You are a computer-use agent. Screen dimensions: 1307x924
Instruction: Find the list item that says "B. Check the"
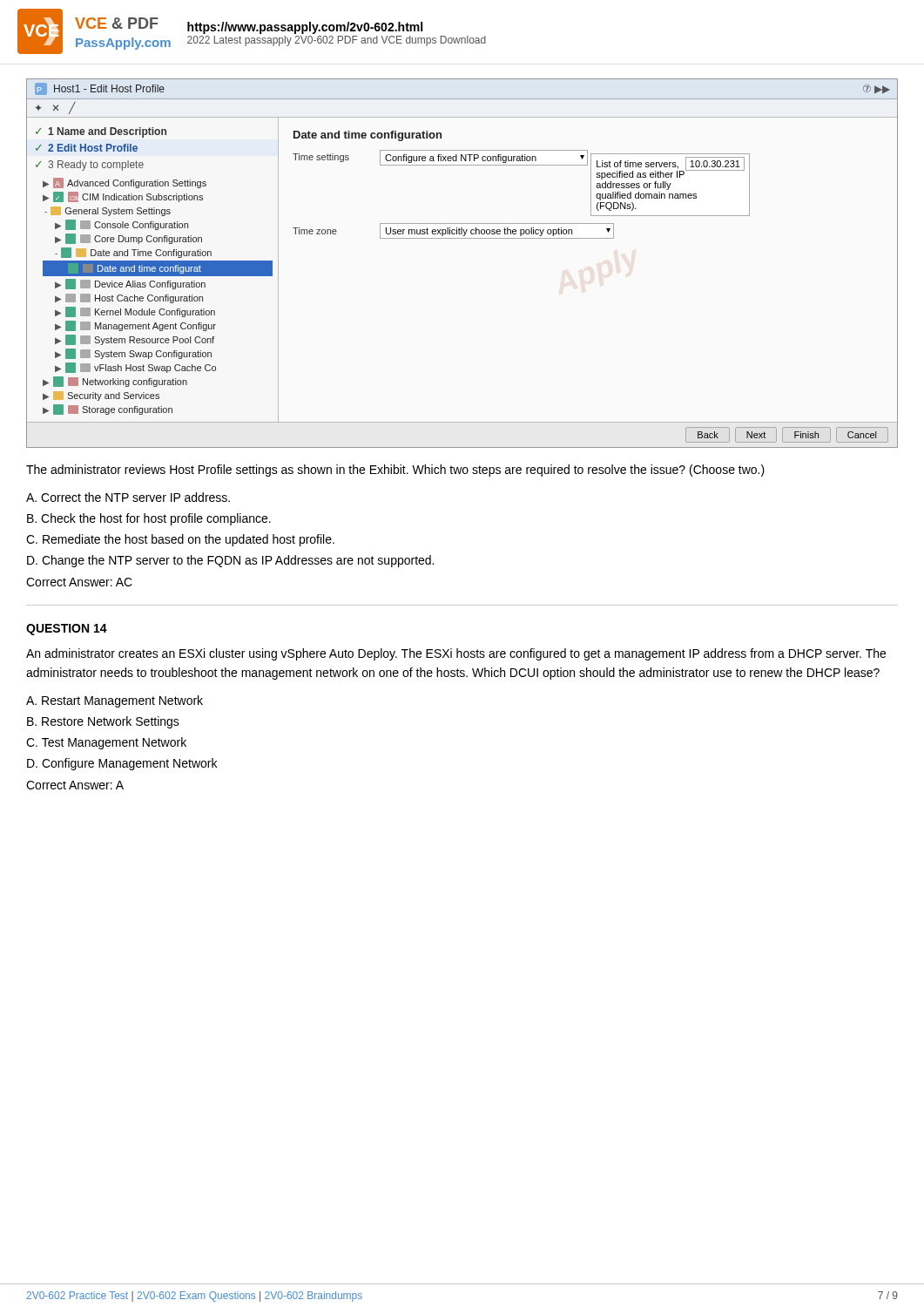tap(149, 519)
